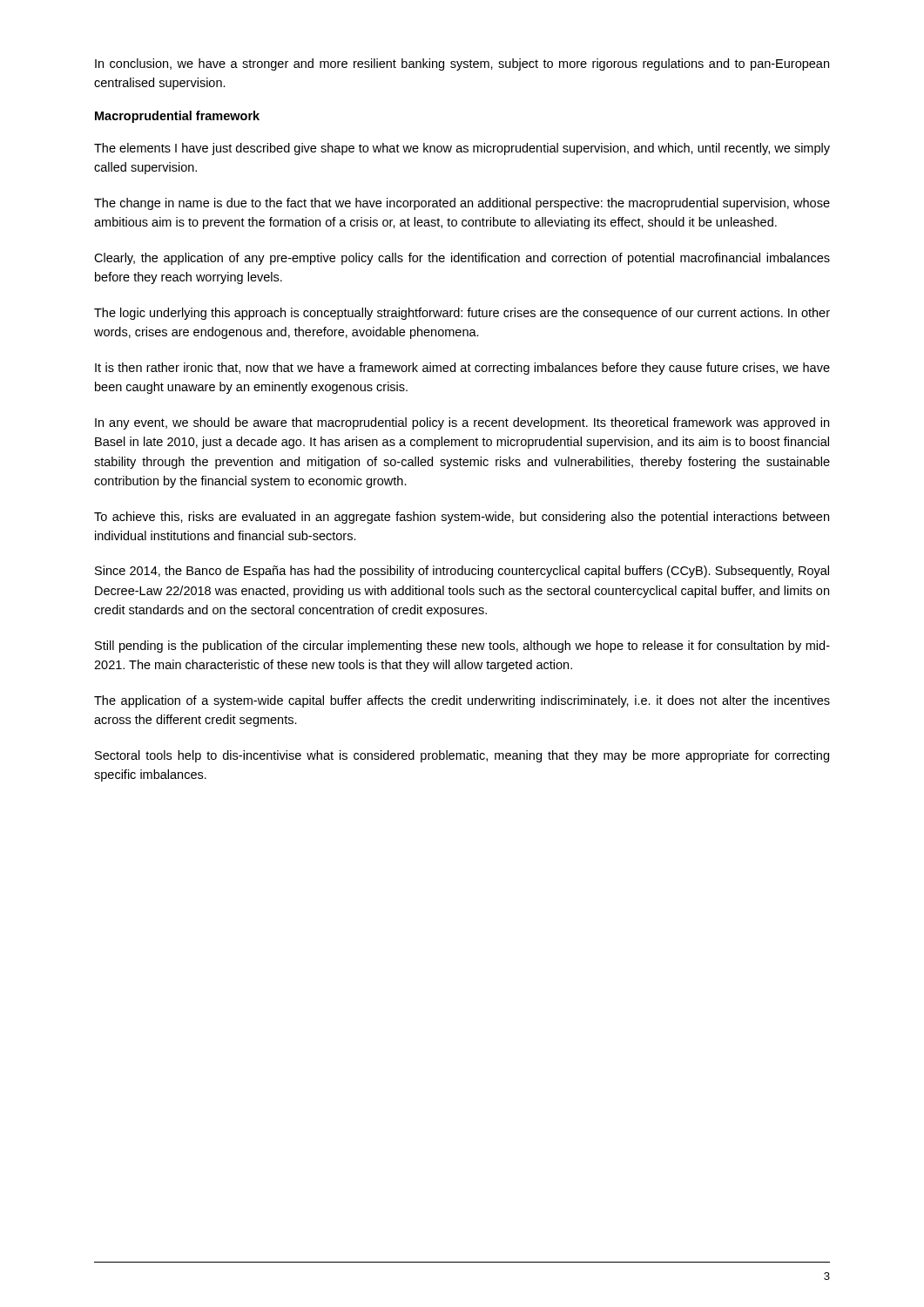This screenshot has width=924, height=1307.
Task: Find the text block that reads "The logic underlying this approach is"
Action: click(462, 322)
